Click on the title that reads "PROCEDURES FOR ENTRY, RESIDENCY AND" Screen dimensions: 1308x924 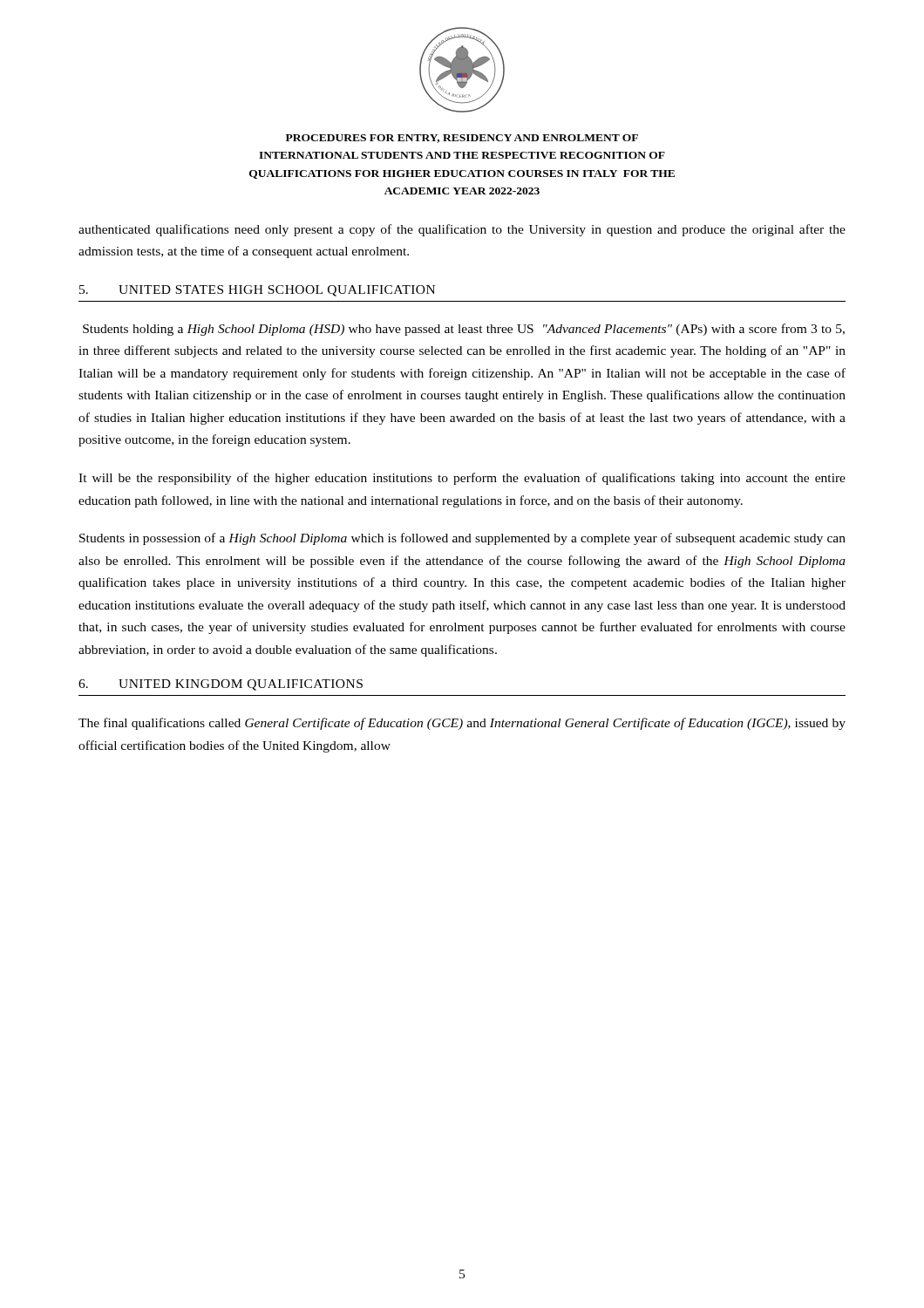pos(462,164)
